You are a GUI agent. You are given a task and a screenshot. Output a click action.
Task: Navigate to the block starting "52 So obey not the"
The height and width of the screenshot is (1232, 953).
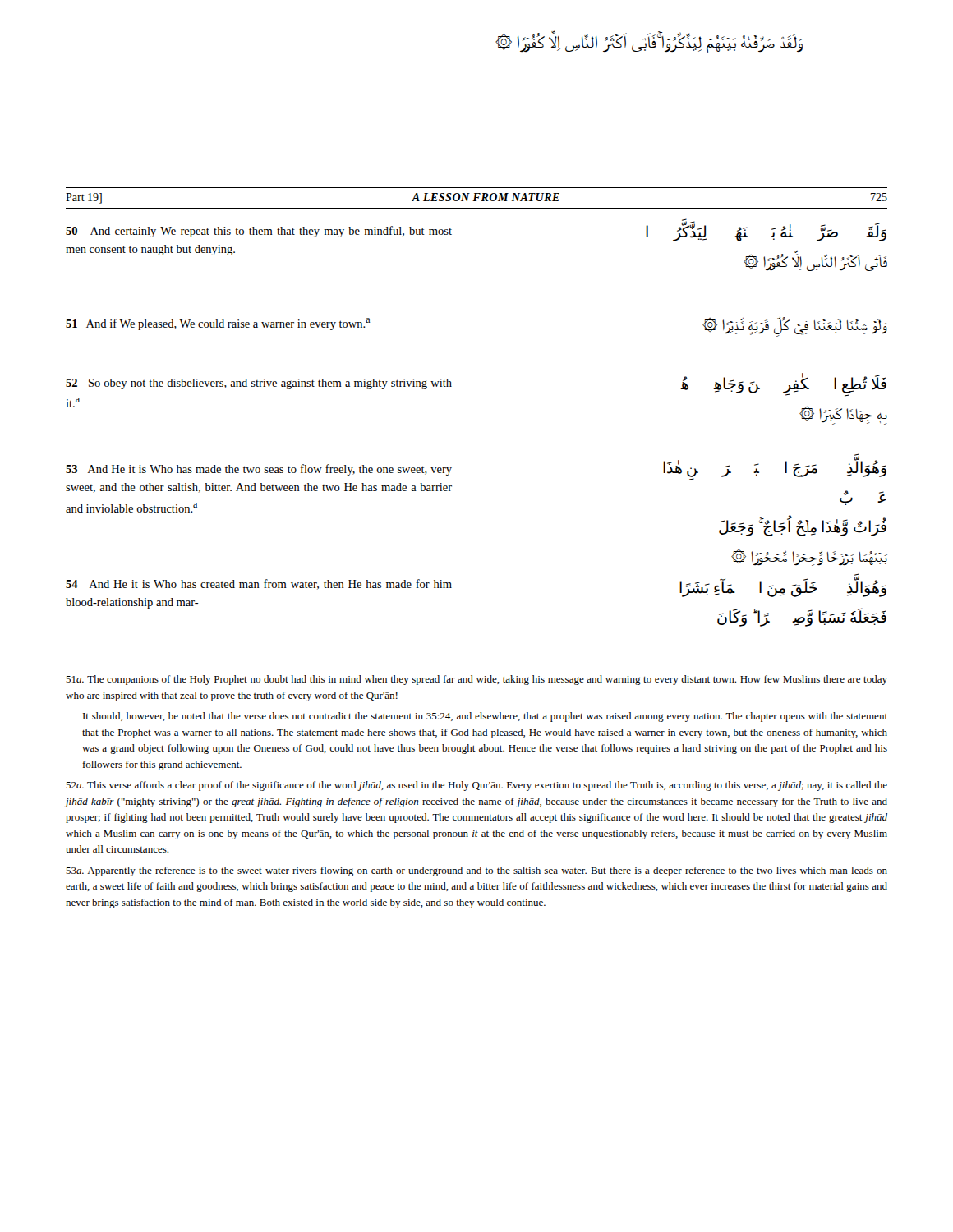259,393
